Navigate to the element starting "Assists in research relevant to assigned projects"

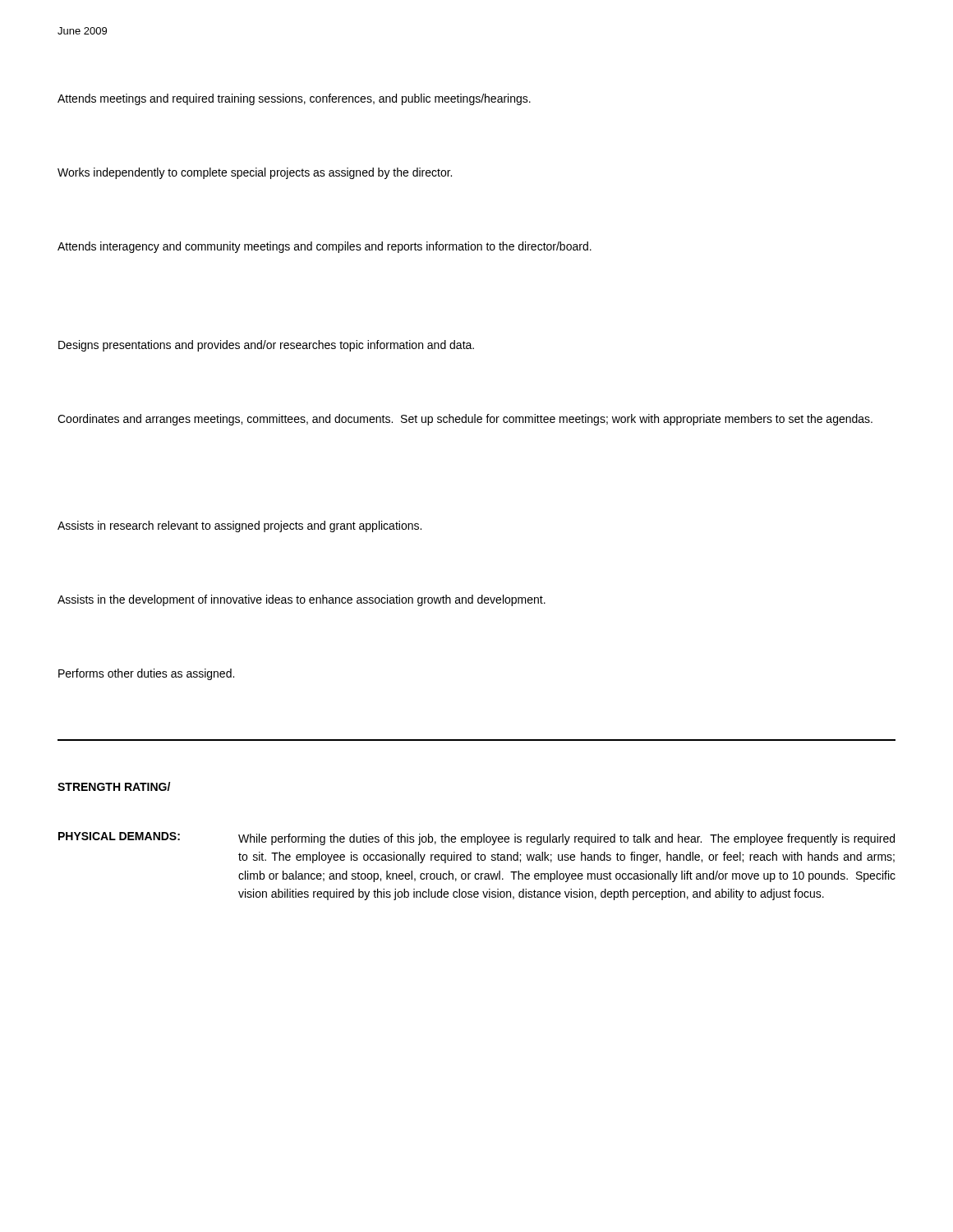tap(240, 526)
